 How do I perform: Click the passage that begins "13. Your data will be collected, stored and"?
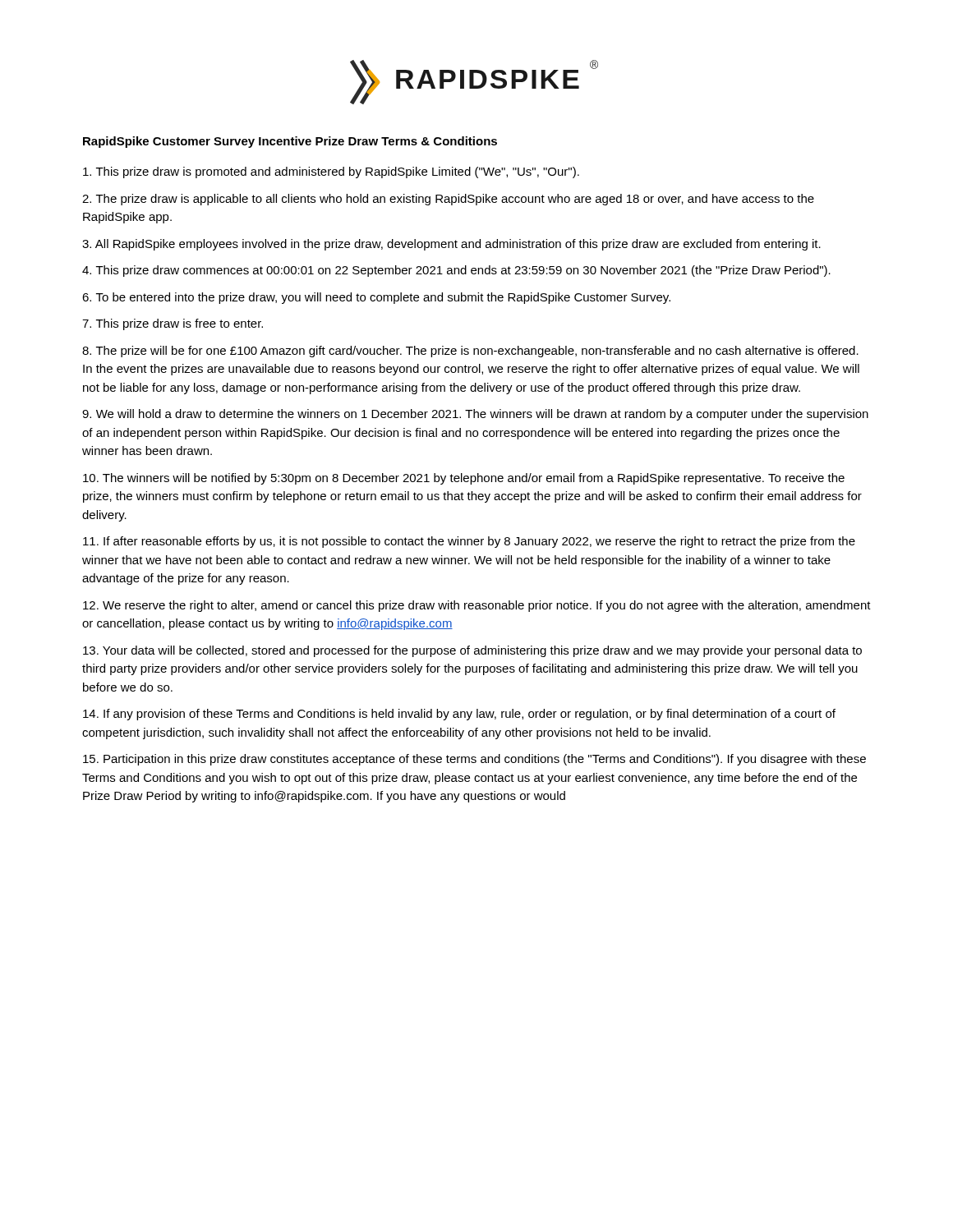click(x=472, y=668)
